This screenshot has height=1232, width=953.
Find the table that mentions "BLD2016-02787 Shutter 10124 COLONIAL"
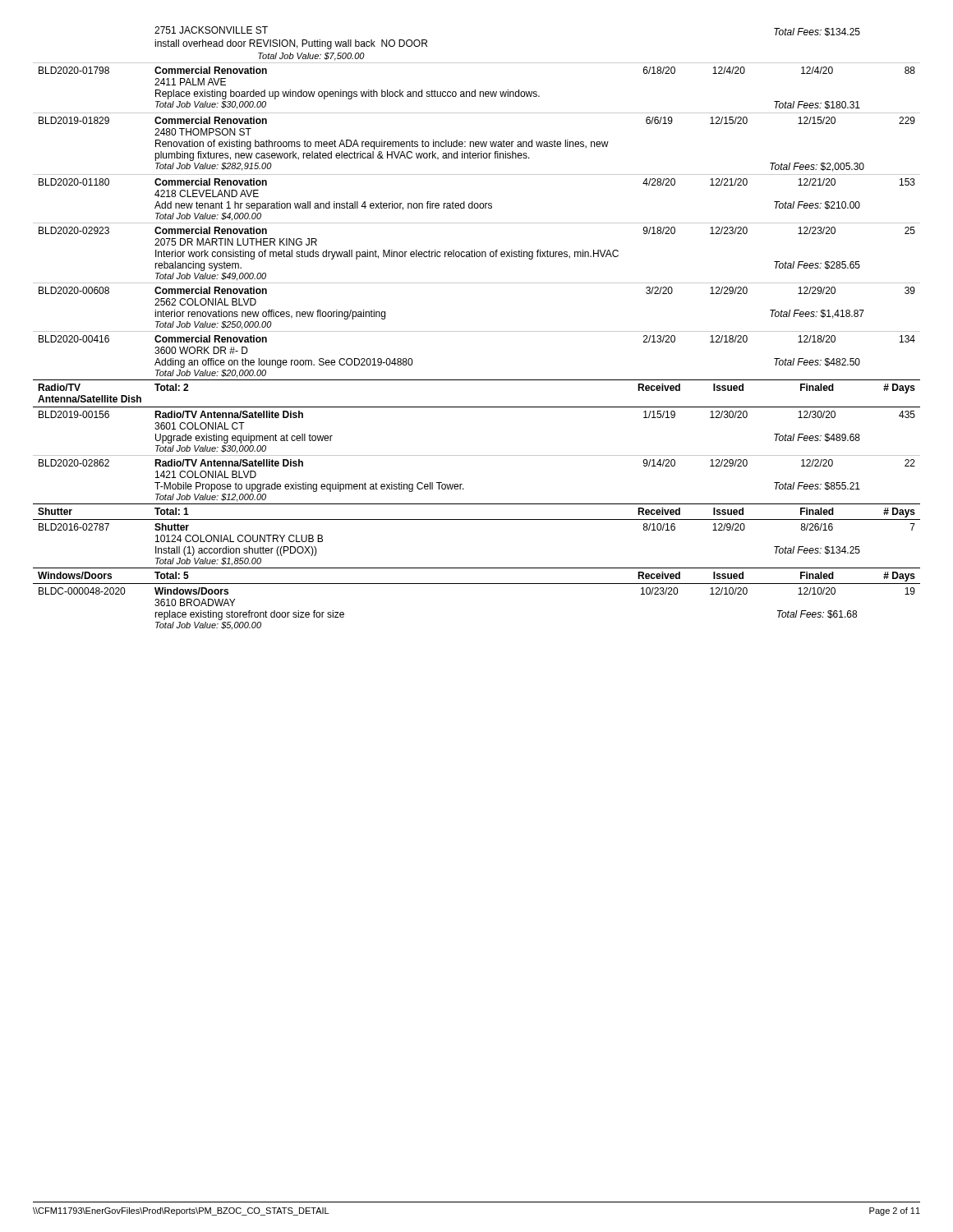pos(476,544)
